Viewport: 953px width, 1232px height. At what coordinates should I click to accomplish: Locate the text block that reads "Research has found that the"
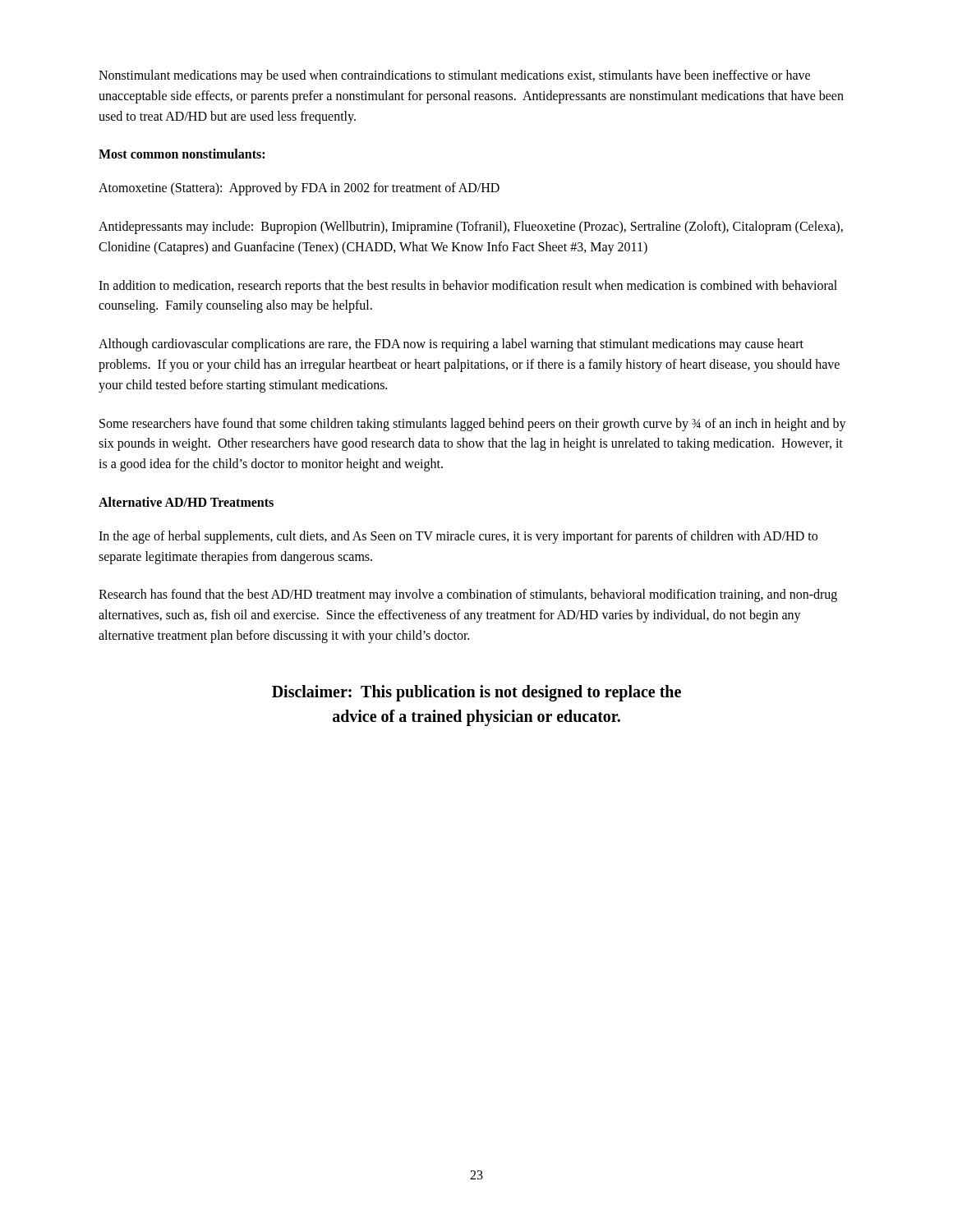click(x=468, y=615)
